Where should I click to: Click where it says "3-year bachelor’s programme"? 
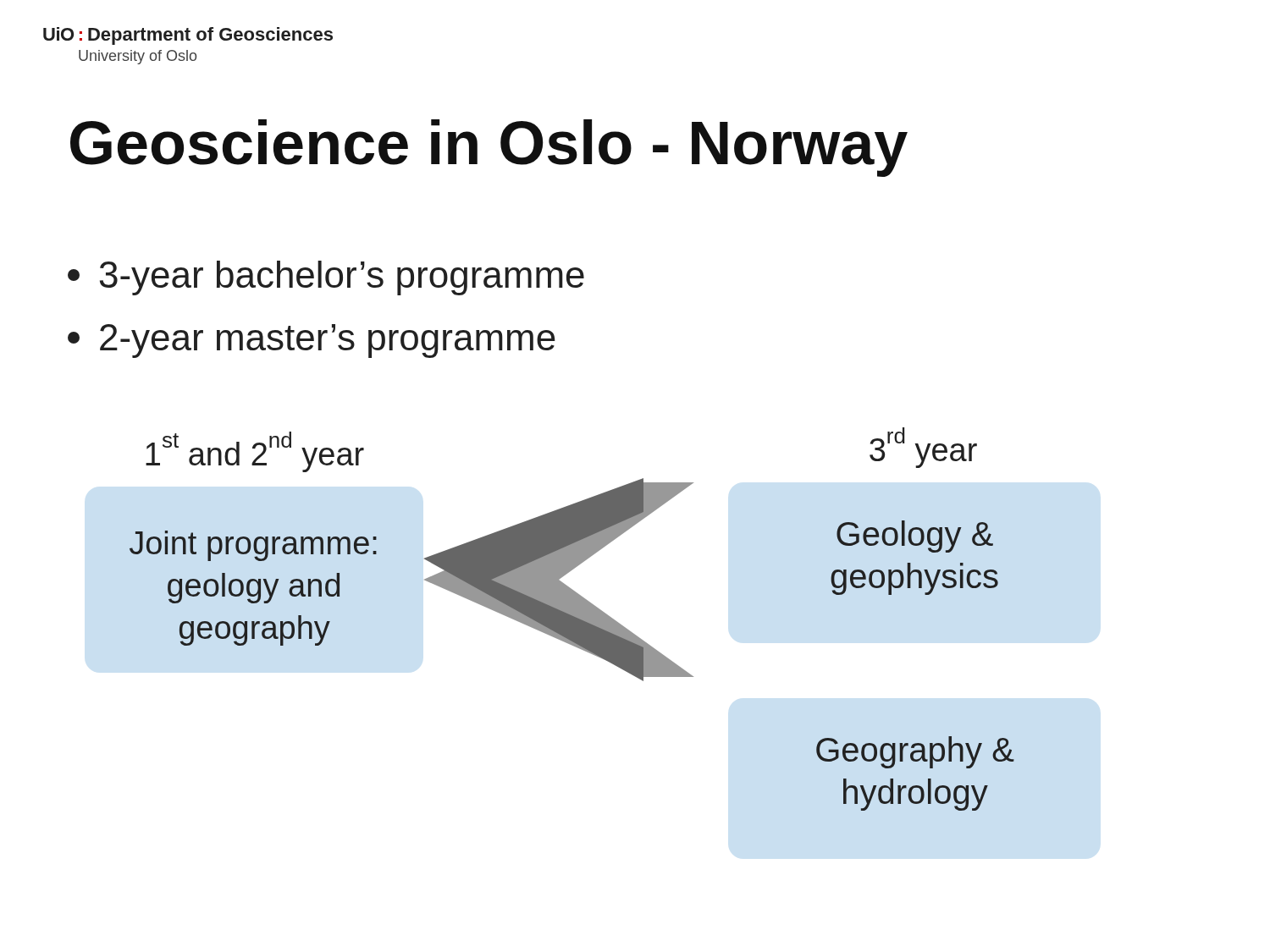pyautogui.click(x=327, y=275)
